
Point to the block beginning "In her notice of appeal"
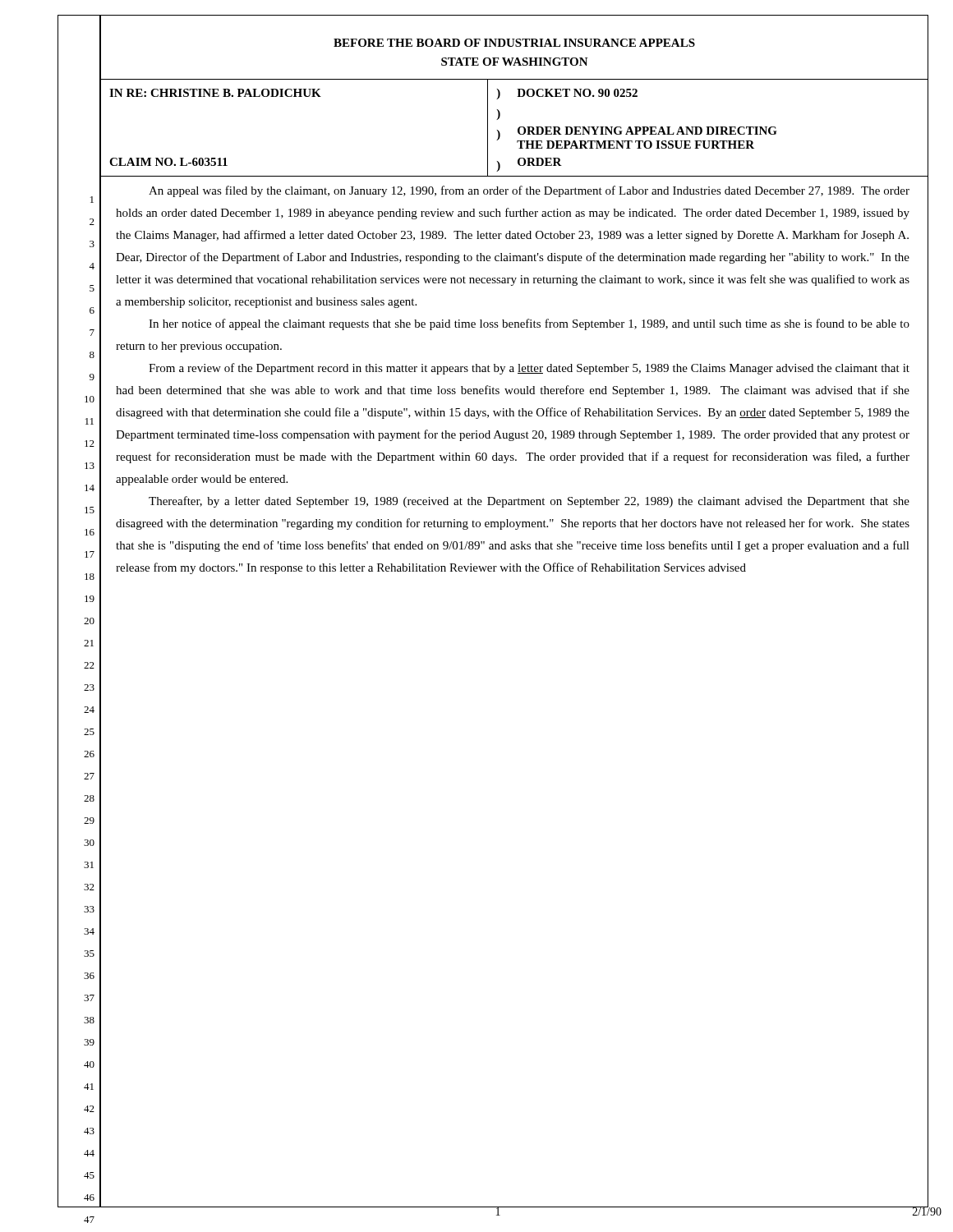pos(513,335)
